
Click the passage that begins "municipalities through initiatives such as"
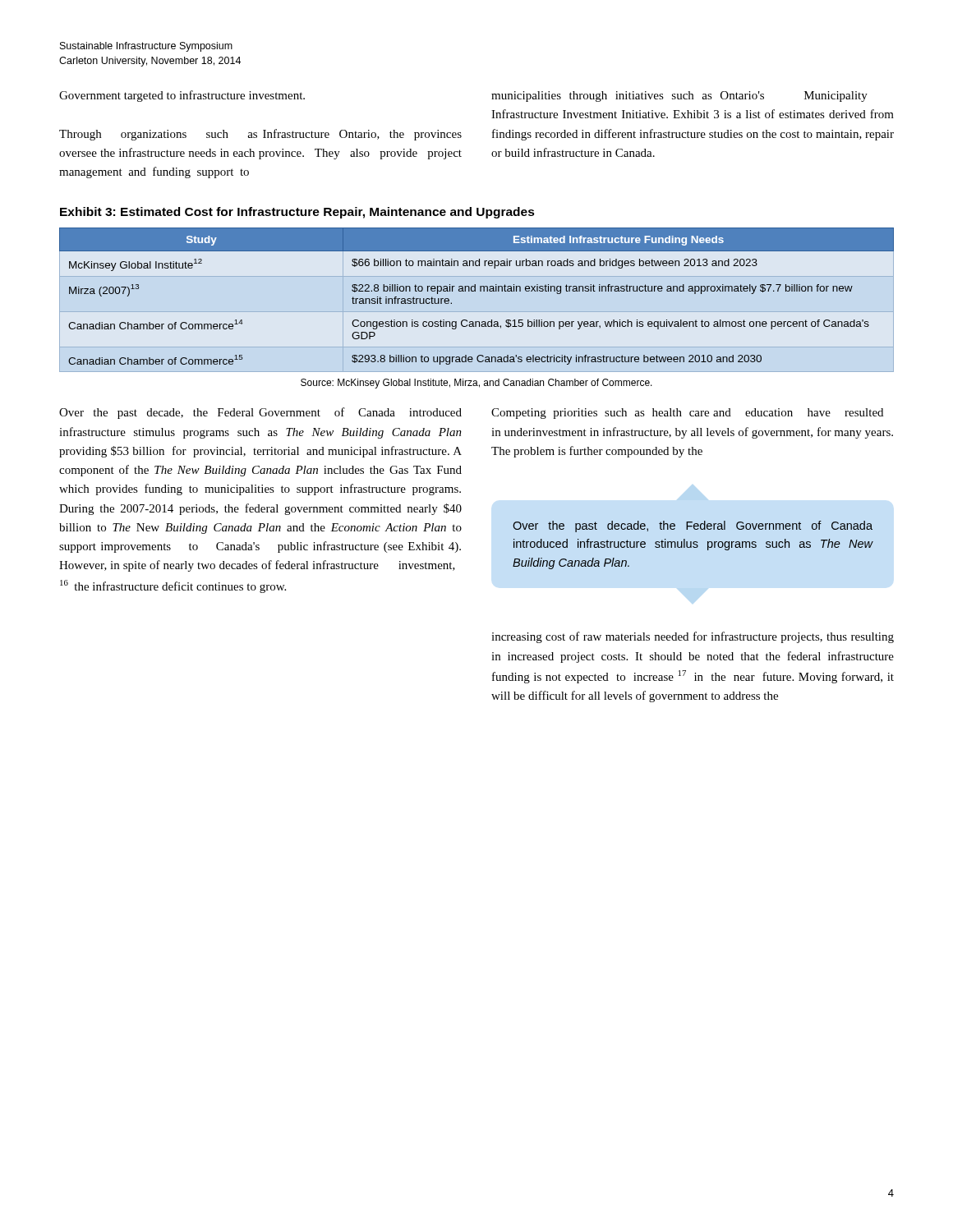point(693,124)
